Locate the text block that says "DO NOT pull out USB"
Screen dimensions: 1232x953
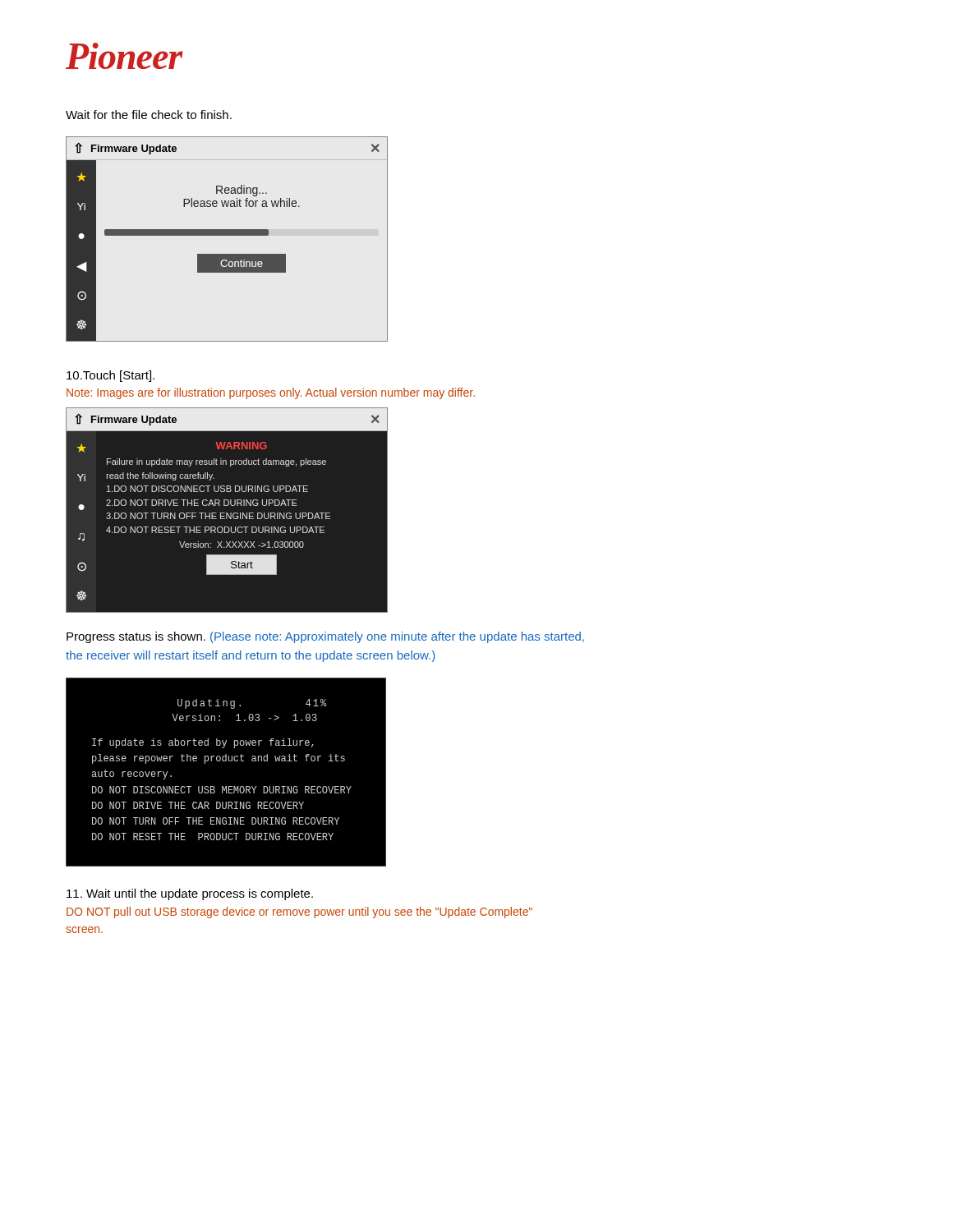pyautogui.click(x=299, y=921)
